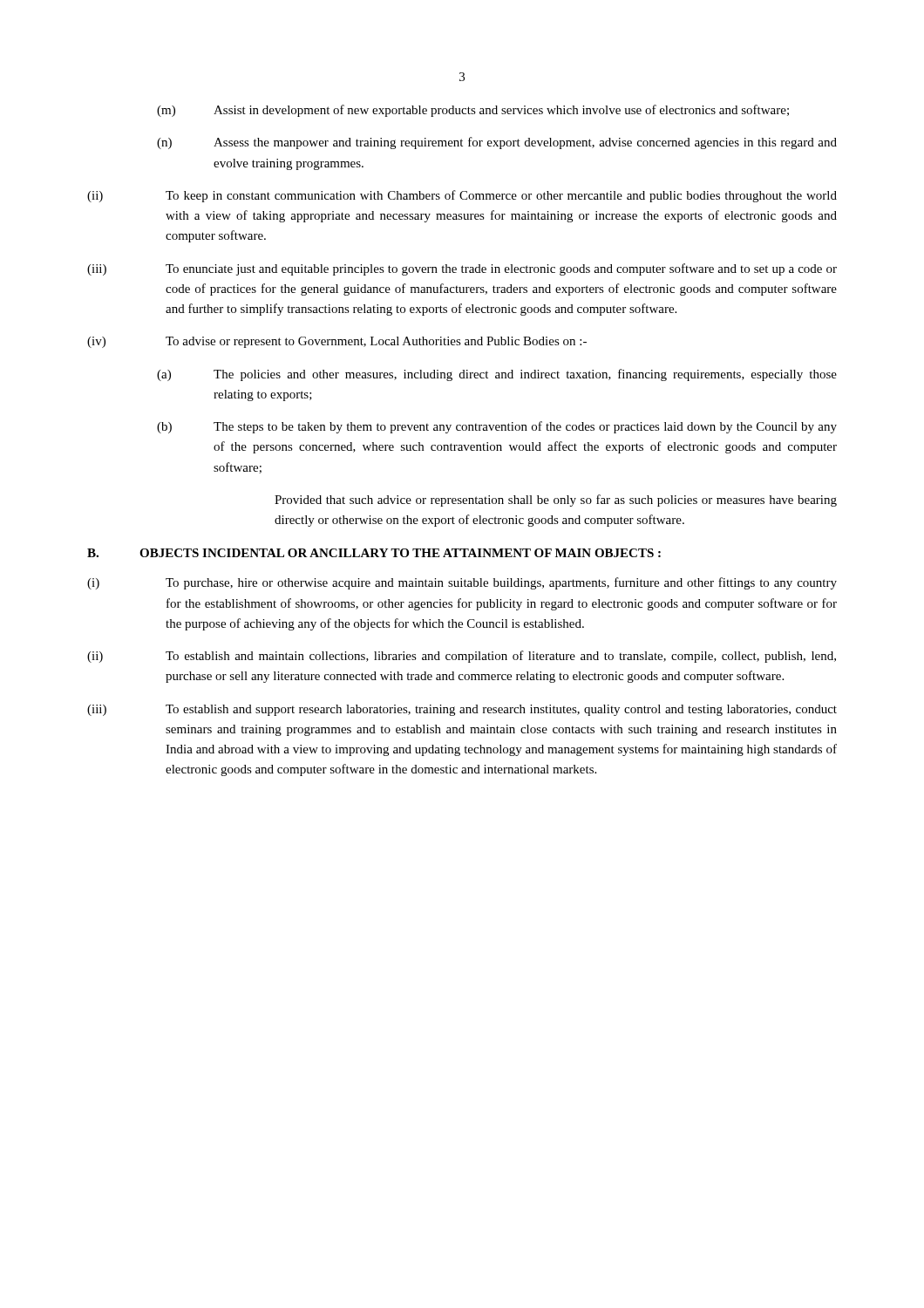Click on the block starting "(ii) To keep"
This screenshot has width=924, height=1308.
coord(462,216)
